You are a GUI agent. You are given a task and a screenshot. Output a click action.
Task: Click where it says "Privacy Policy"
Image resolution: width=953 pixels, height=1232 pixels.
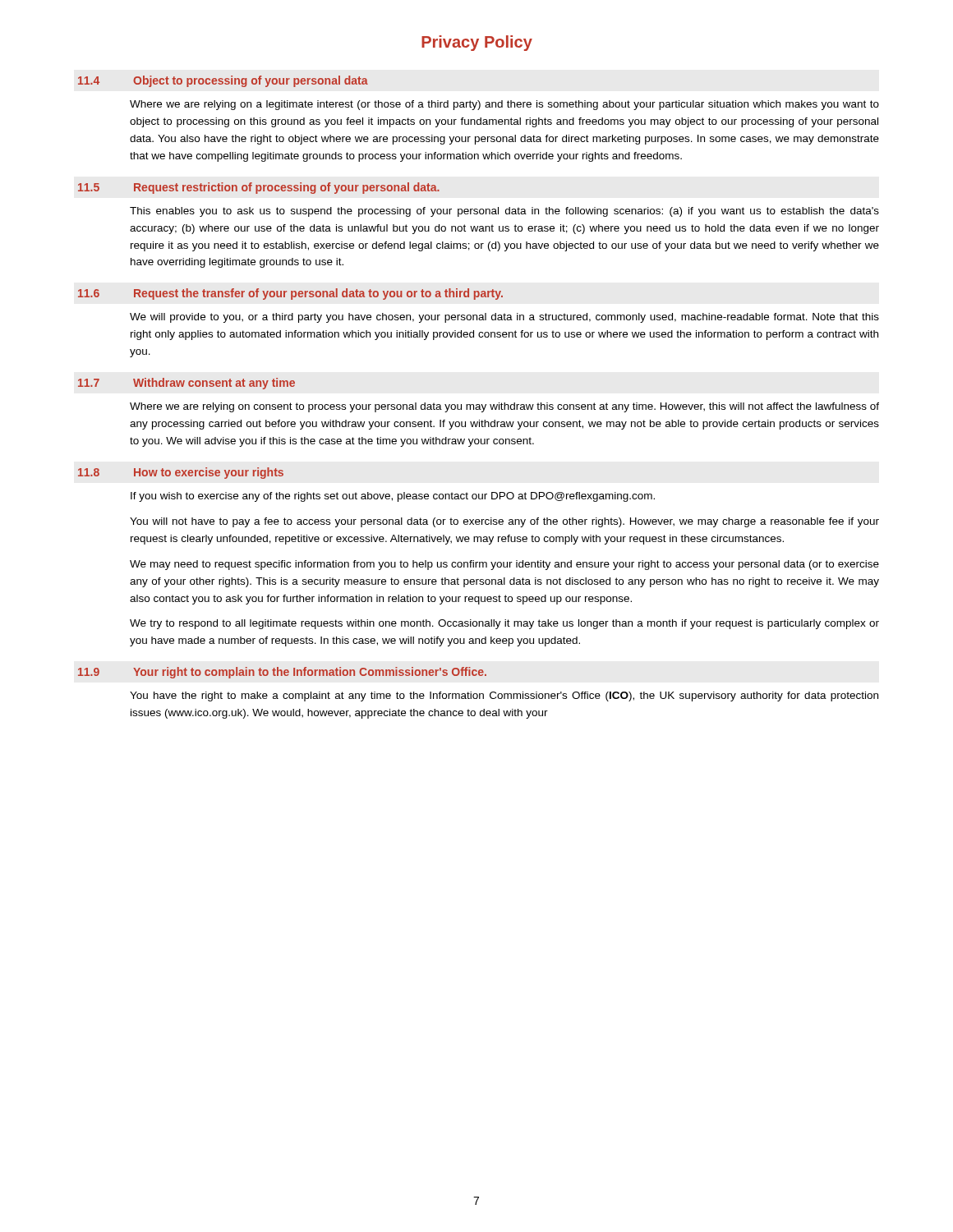click(x=476, y=42)
